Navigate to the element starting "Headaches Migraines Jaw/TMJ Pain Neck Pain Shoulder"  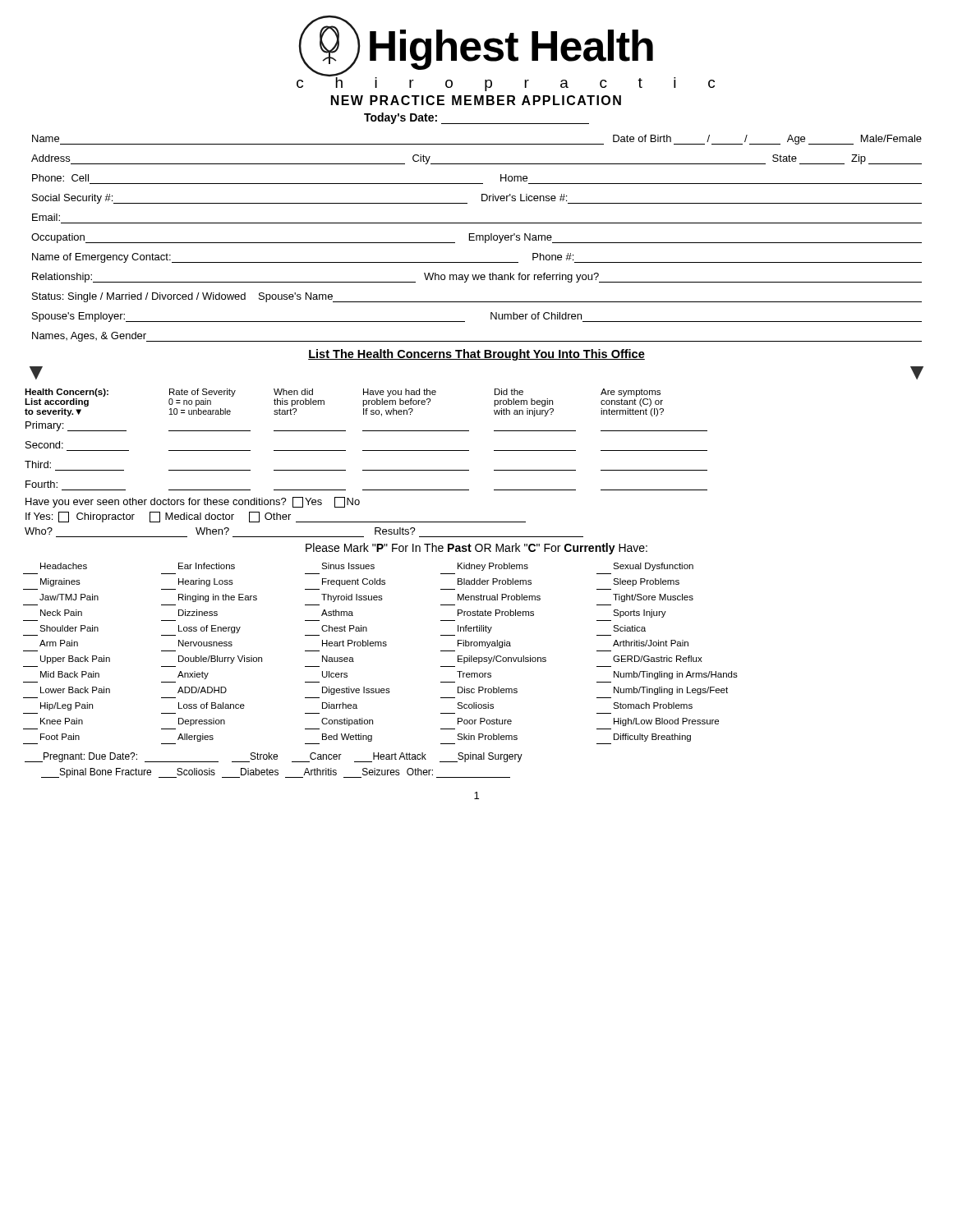point(92,652)
